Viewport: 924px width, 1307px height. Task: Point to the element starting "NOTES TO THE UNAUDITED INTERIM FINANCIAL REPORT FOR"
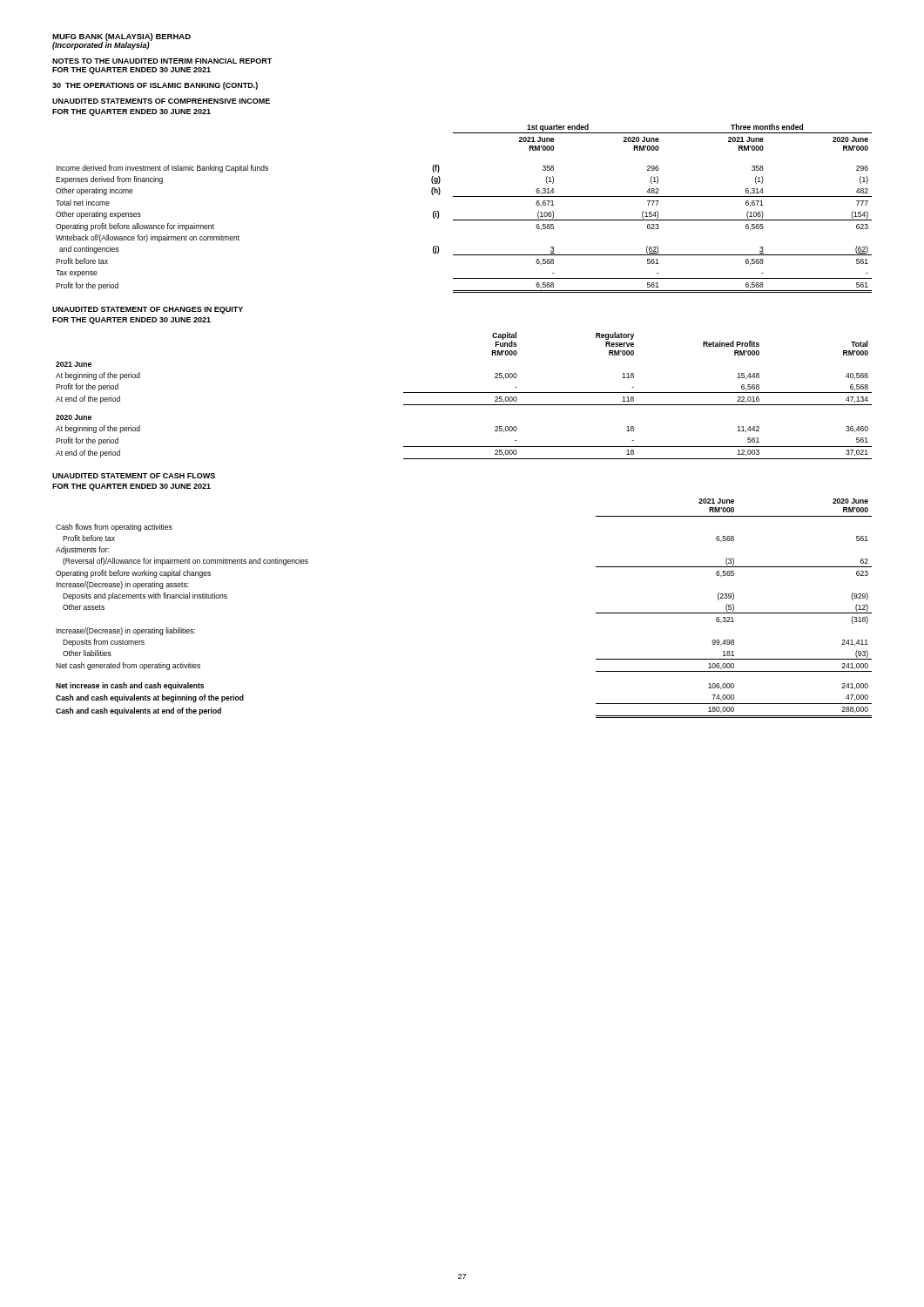pyautogui.click(x=162, y=61)
